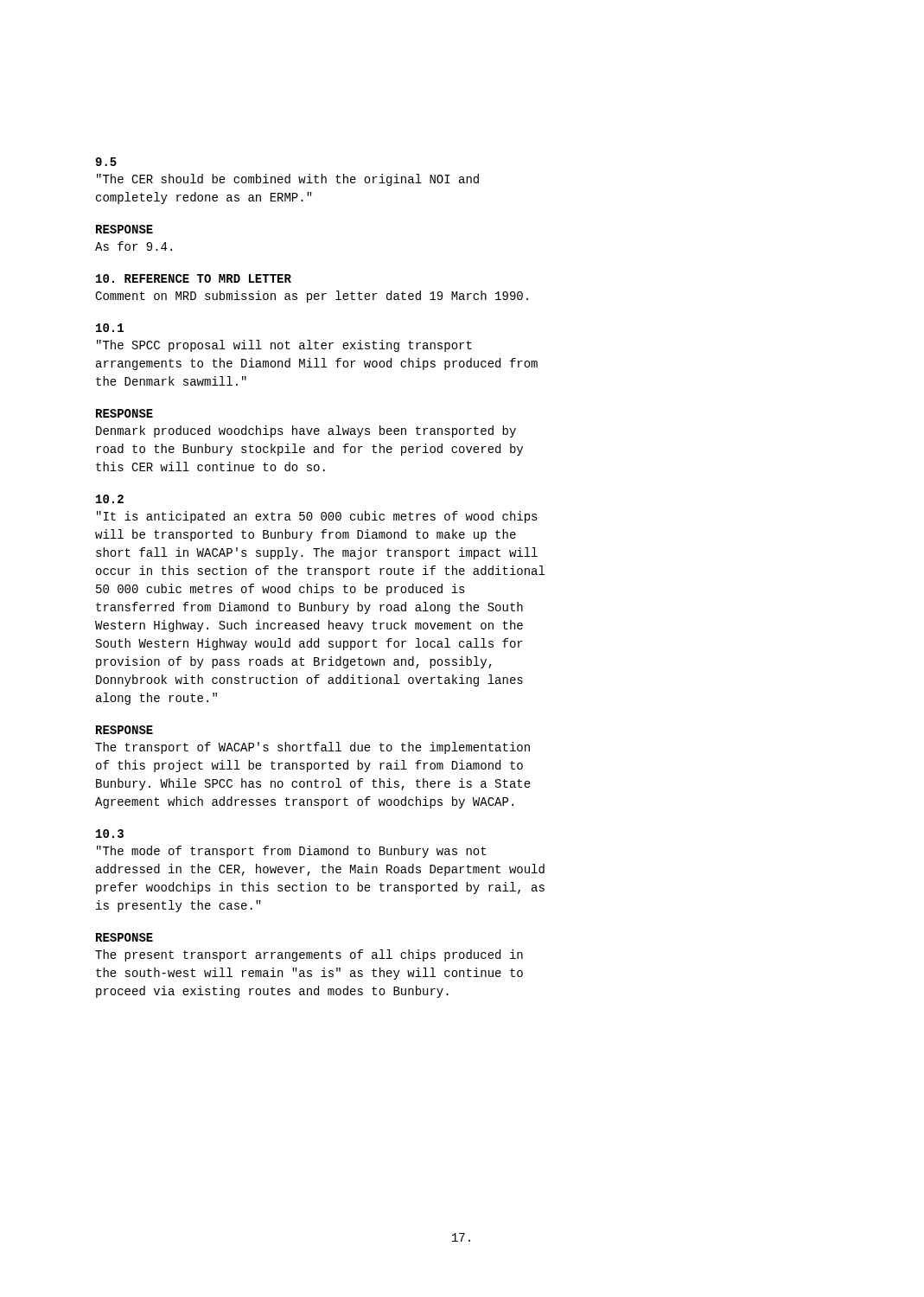Find the text block that reads ""The mode of transport from"
The width and height of the screenshot is (924, 1297).
coord(320,879)
